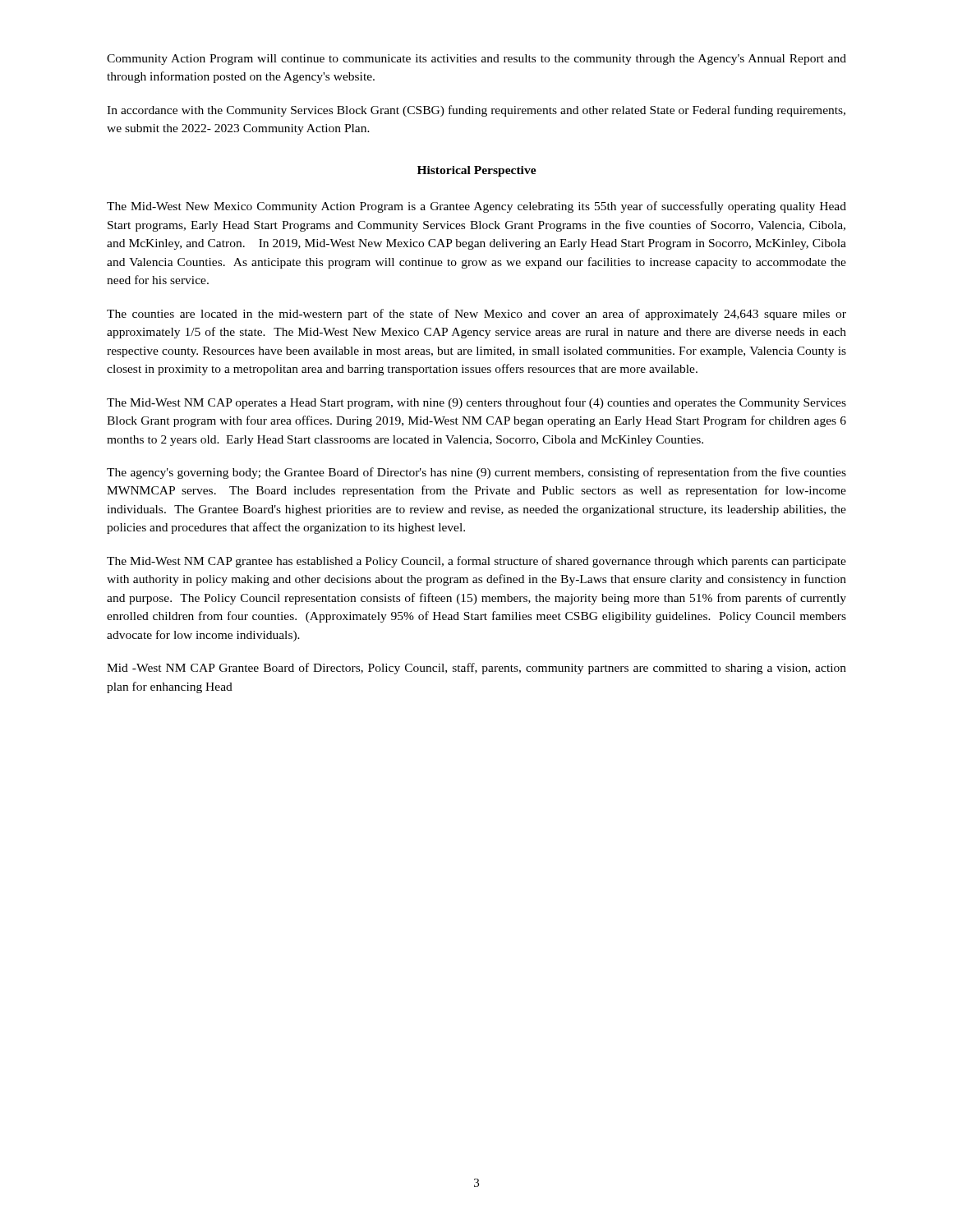Point to the block beginning "The agency's governing"
Screen dimensions: 1232x953
point(476,500)
